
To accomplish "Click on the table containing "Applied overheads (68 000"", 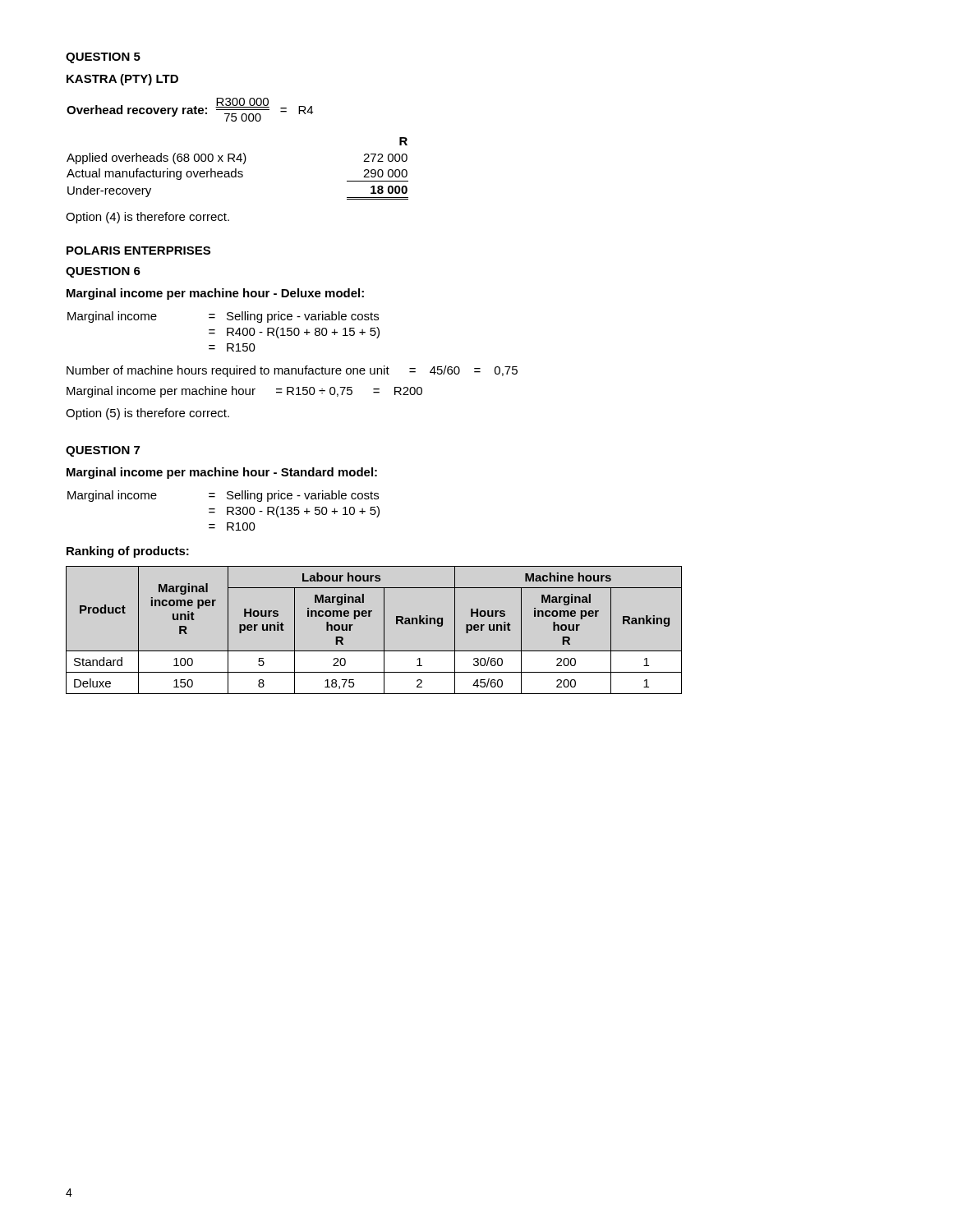I will 476,166.
